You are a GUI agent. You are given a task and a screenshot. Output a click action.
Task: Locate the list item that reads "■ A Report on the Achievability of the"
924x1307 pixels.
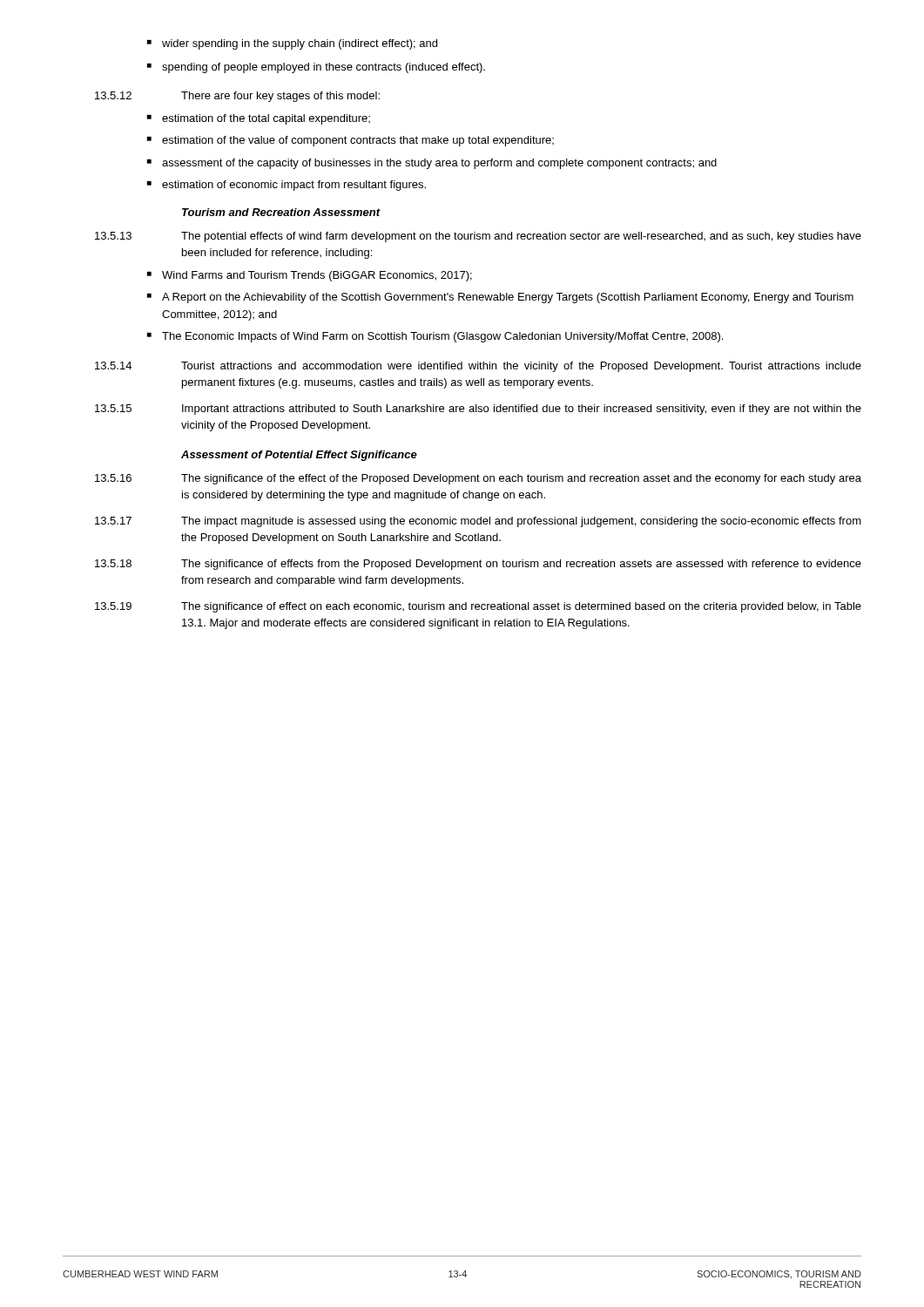point(504,305)
